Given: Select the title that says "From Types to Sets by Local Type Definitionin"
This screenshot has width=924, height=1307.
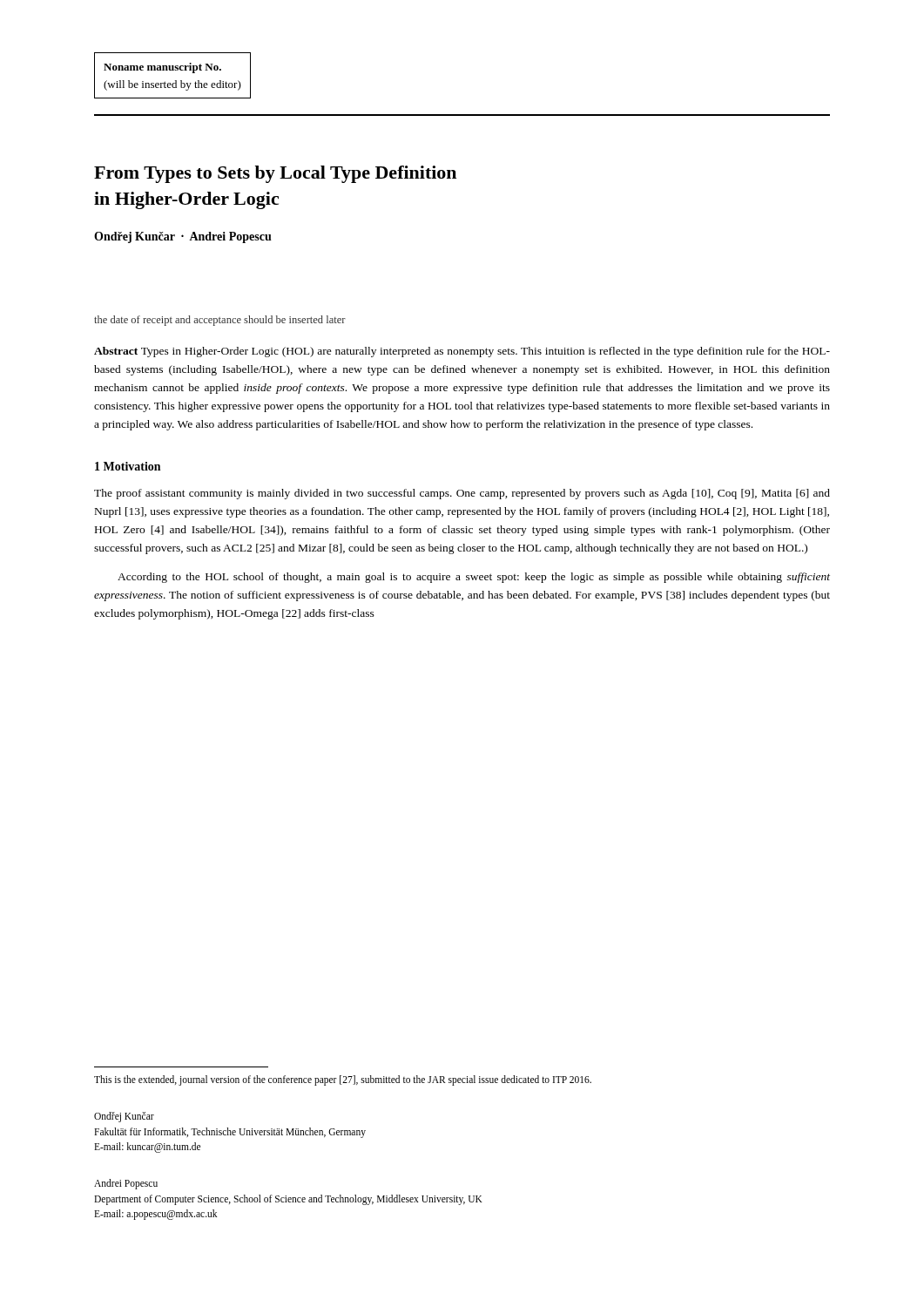Looking at the screenshot, I should (x=462, y=185).
